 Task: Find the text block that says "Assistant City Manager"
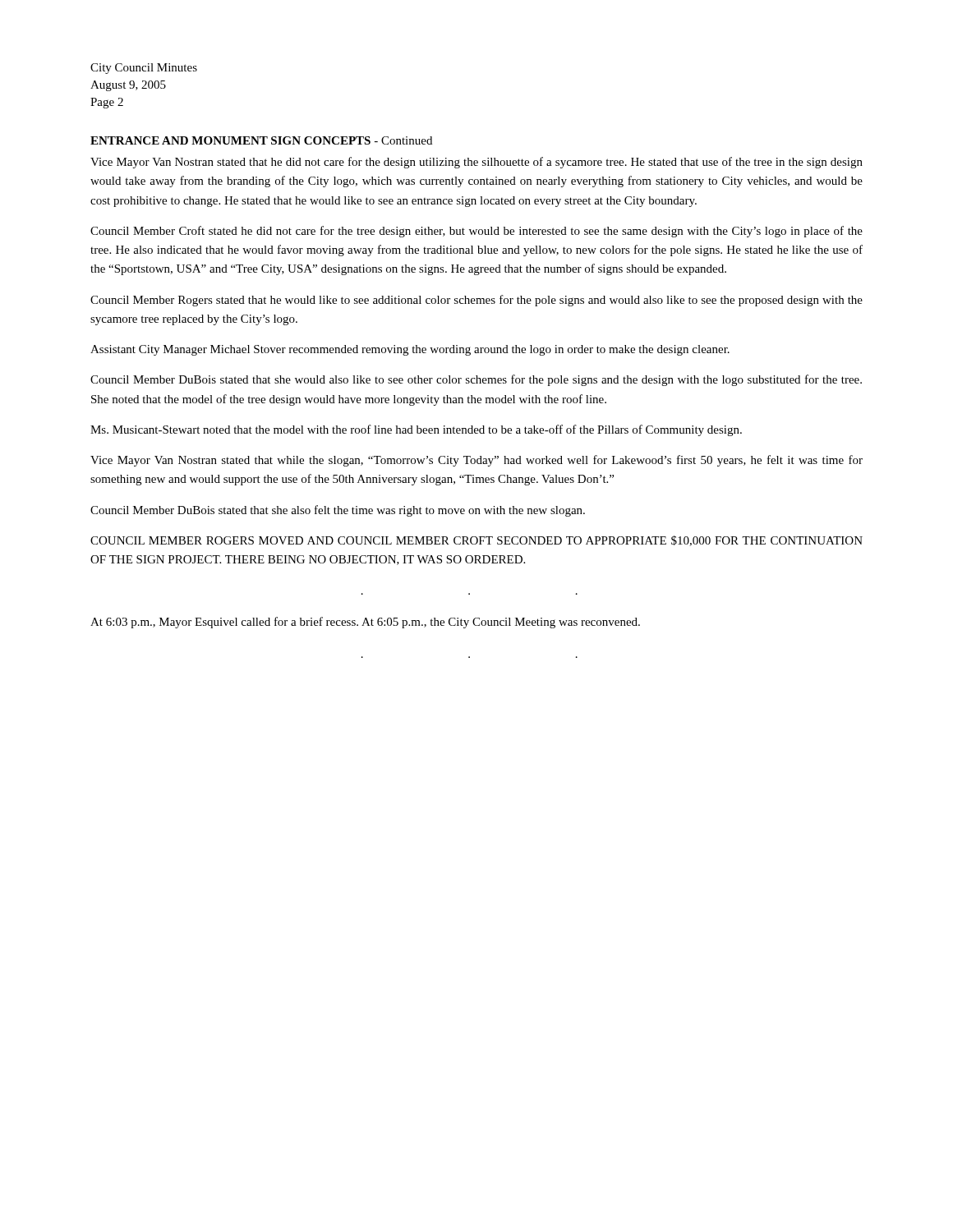tap(410, 349)
